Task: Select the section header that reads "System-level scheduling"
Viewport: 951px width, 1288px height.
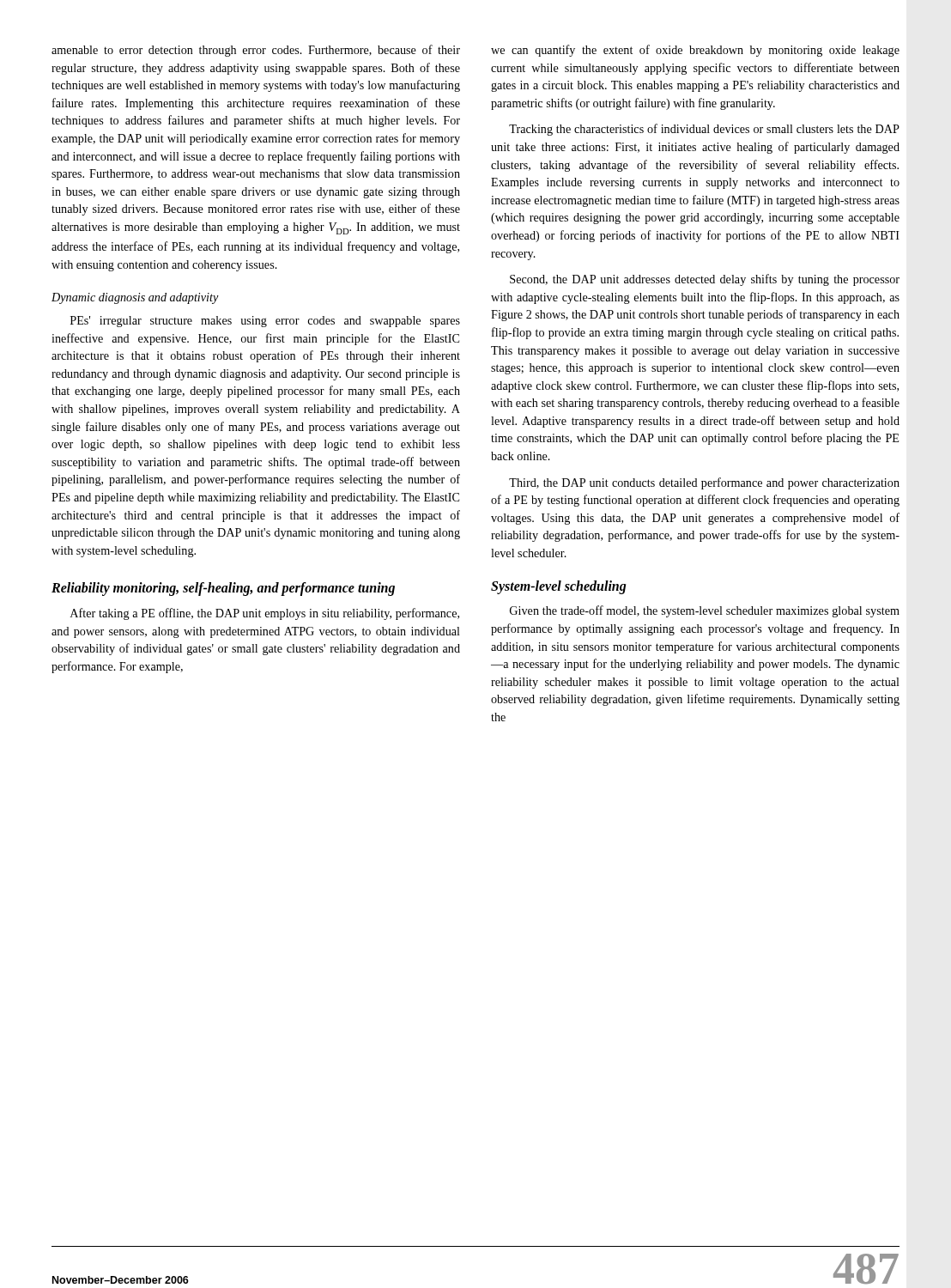Action: [559, 586]
